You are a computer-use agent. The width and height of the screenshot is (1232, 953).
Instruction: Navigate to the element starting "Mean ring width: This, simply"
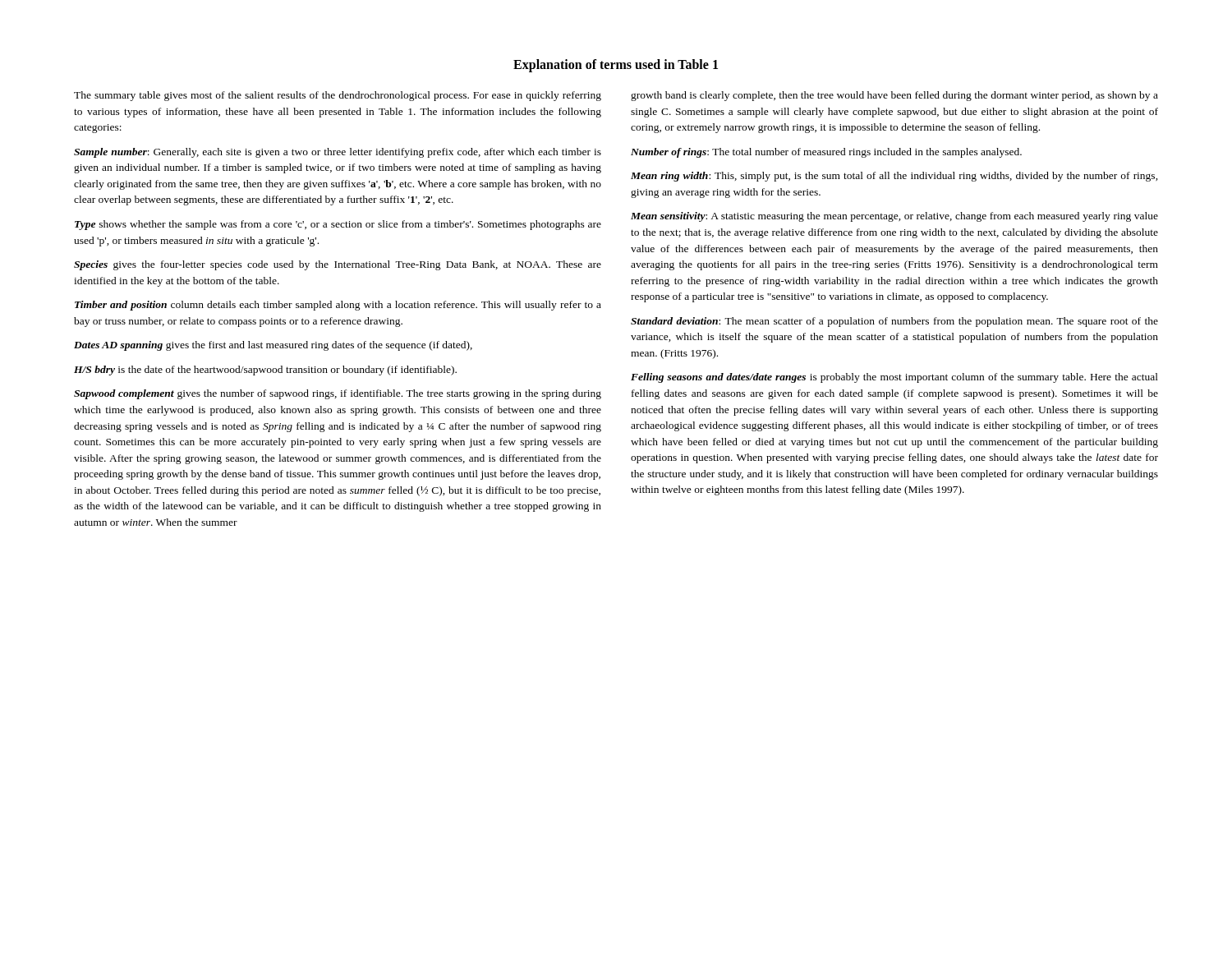tap(894, 184)
